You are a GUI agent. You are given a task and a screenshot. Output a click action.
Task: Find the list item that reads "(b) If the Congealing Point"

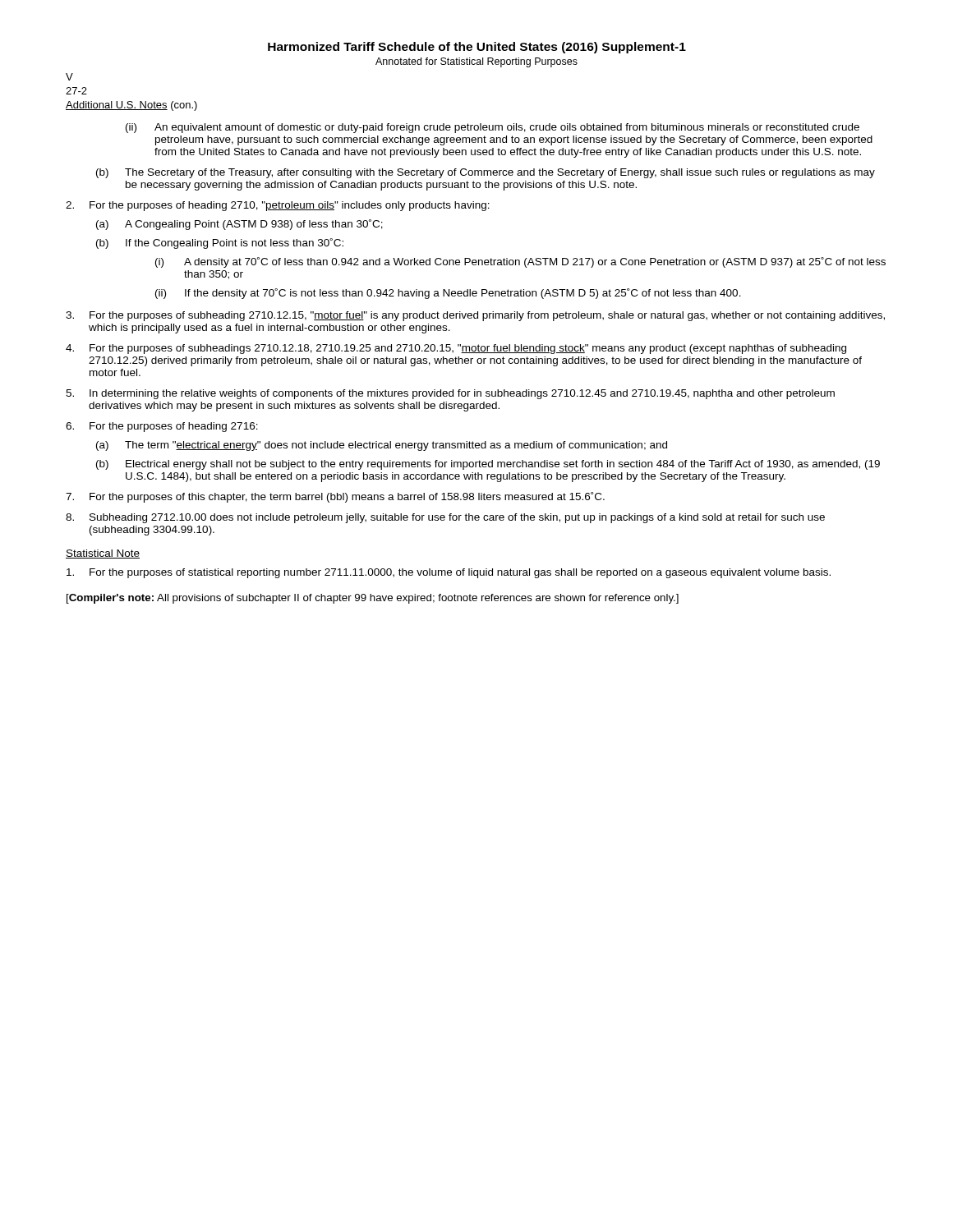[x=220, y=242]
